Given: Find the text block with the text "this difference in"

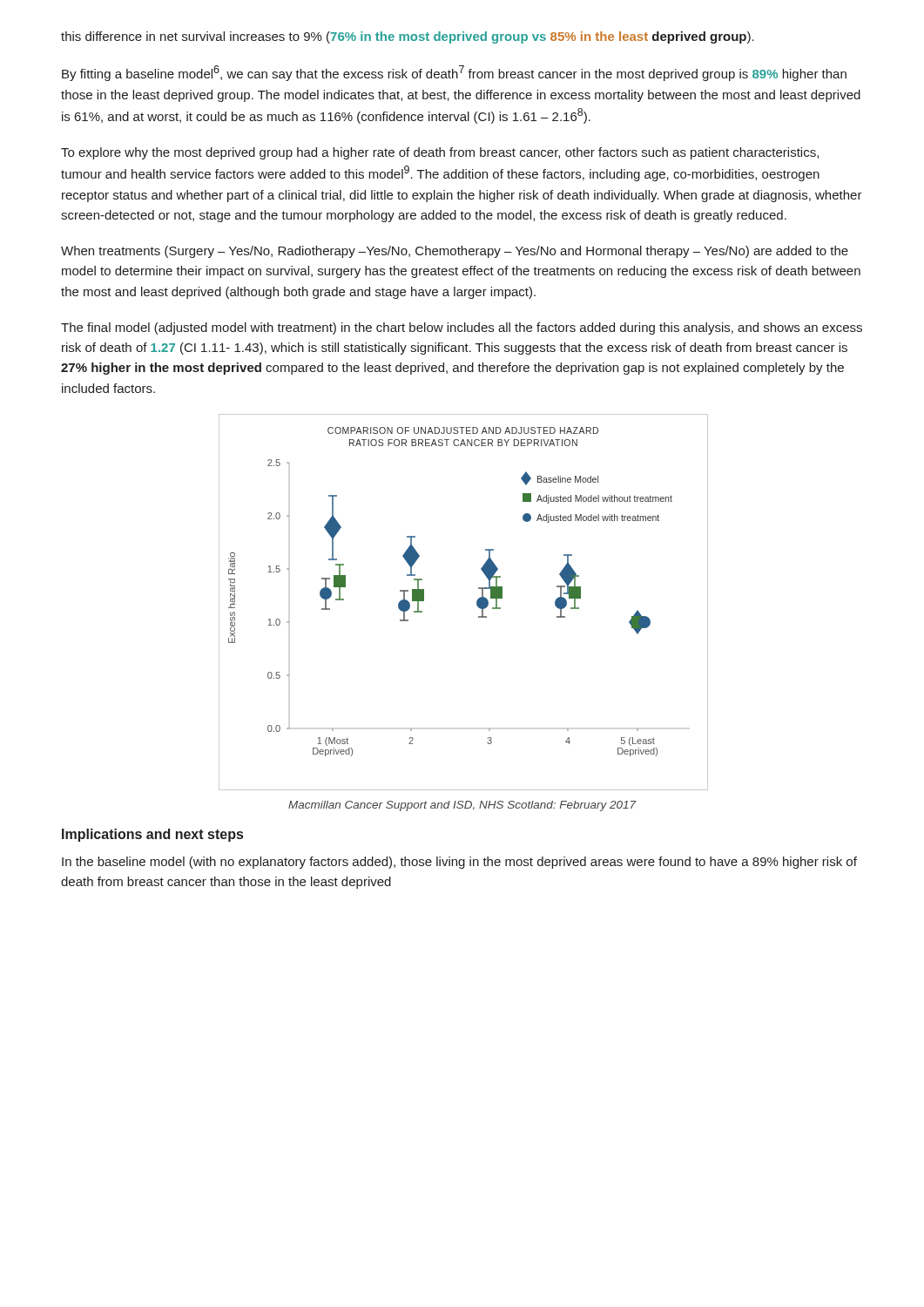Looking at the screenshot, I should tap(408, 36).
